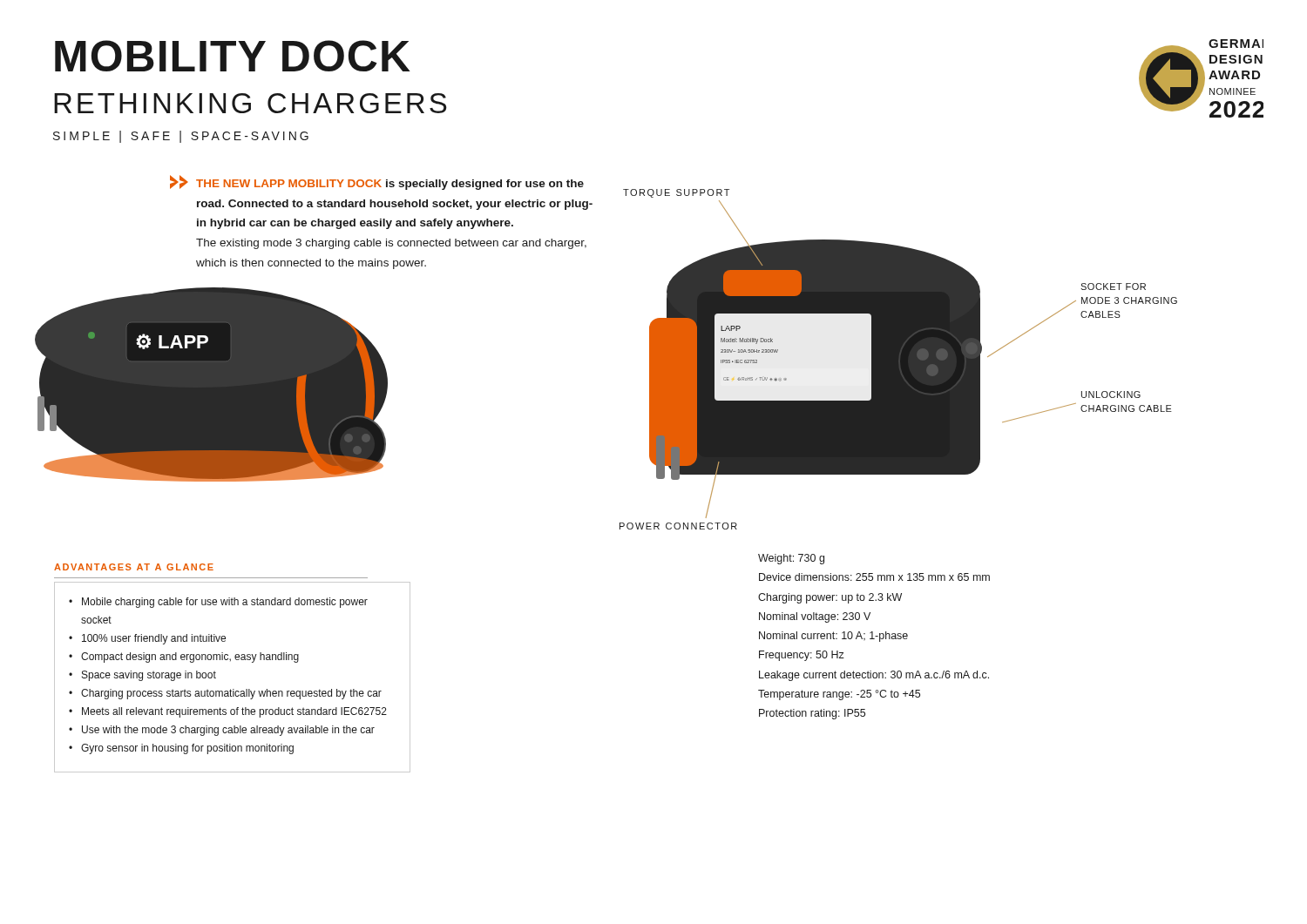This screenshot has height=924, width=1307.
Task: Find the section header that says "ADVANTAGES AT A GLANCE"
Action: coord(134,567)
